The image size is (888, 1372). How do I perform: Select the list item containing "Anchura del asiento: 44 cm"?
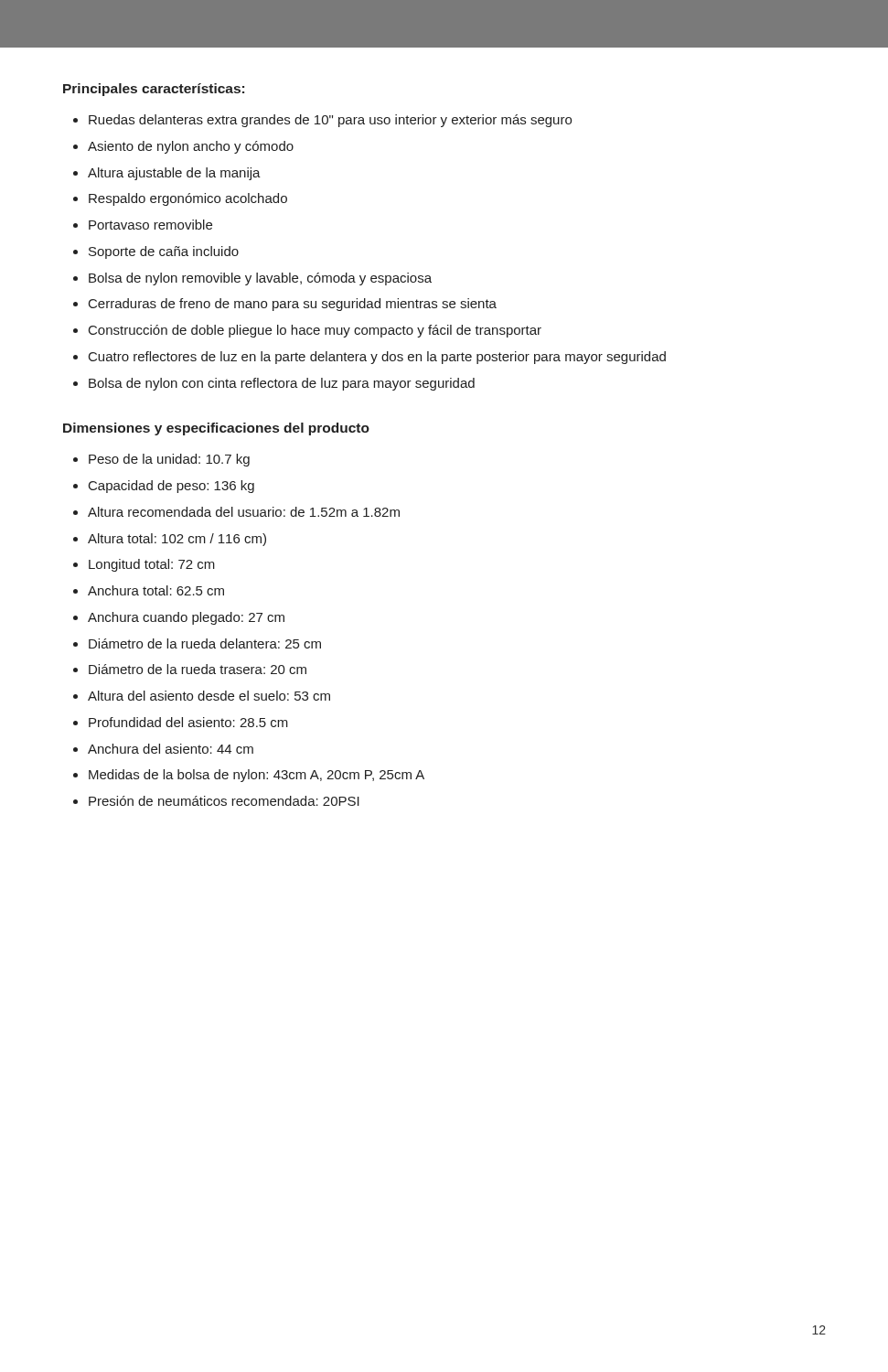click(171, 748)
